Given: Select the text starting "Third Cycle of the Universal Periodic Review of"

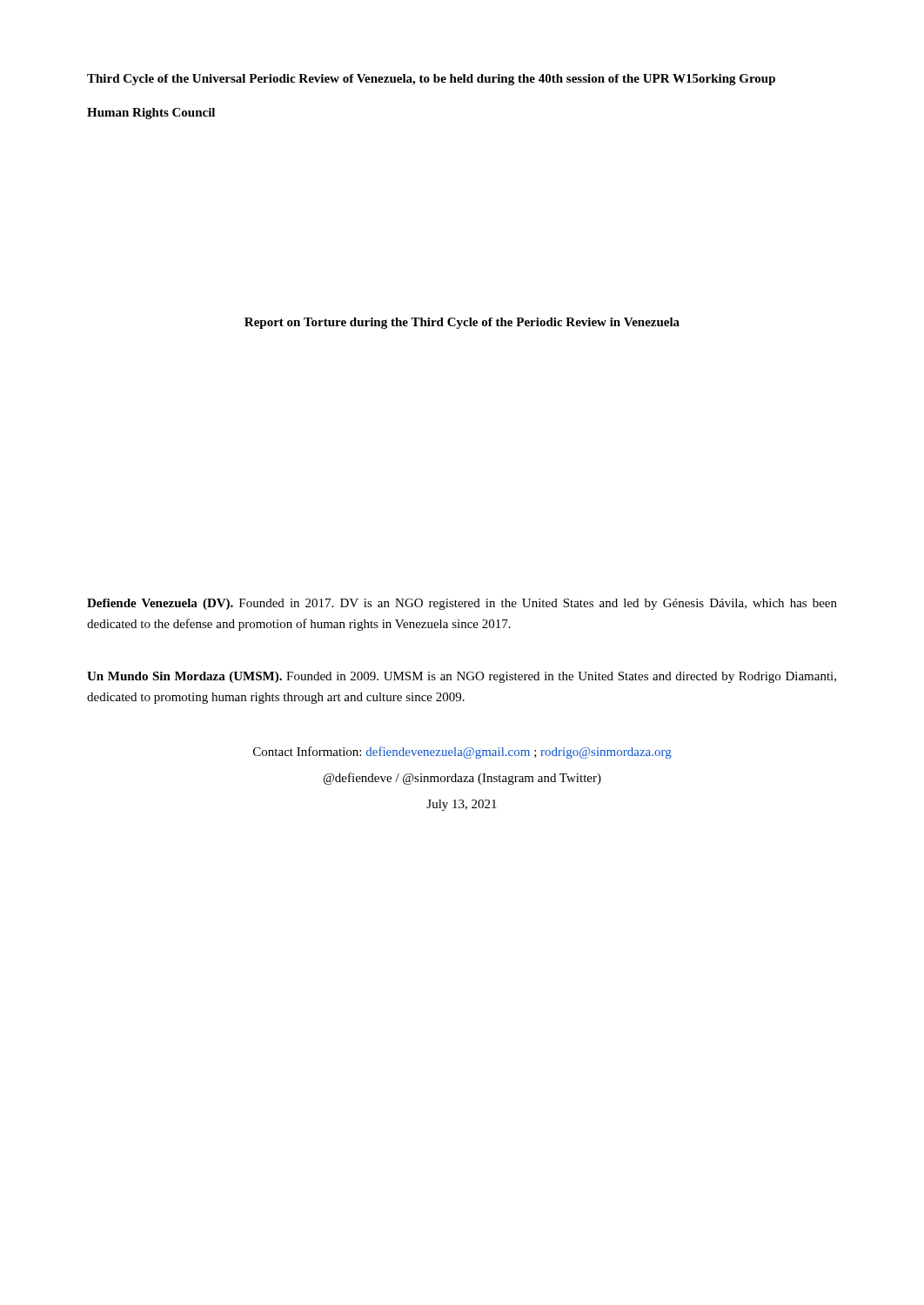Looking at the screenshot, I should point(431,78).
